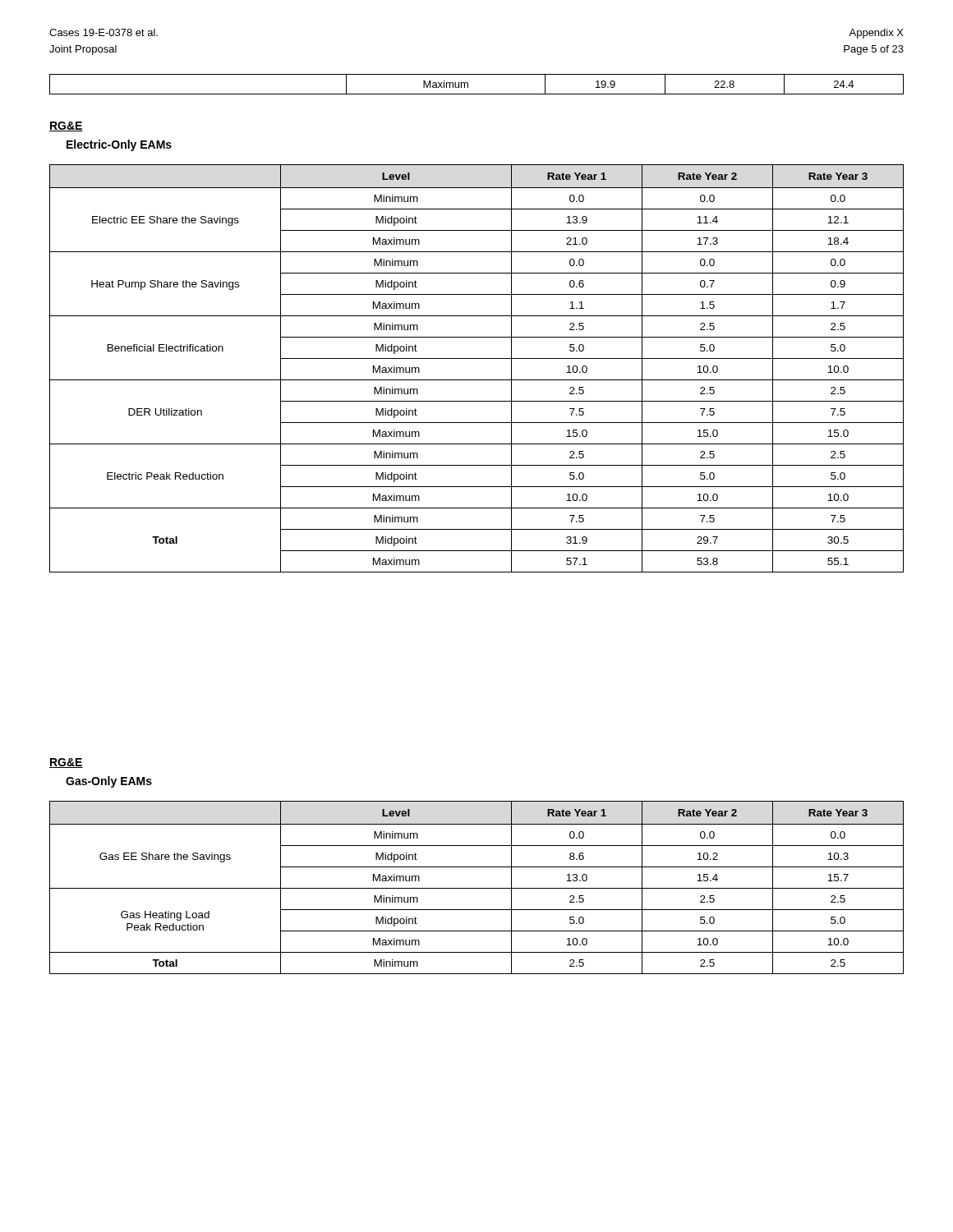Viewport: 953px width, 1232px height.
Task: Locate the table with the text "Gas EE Share the Savings"
Action: click(x=476, y=887)
